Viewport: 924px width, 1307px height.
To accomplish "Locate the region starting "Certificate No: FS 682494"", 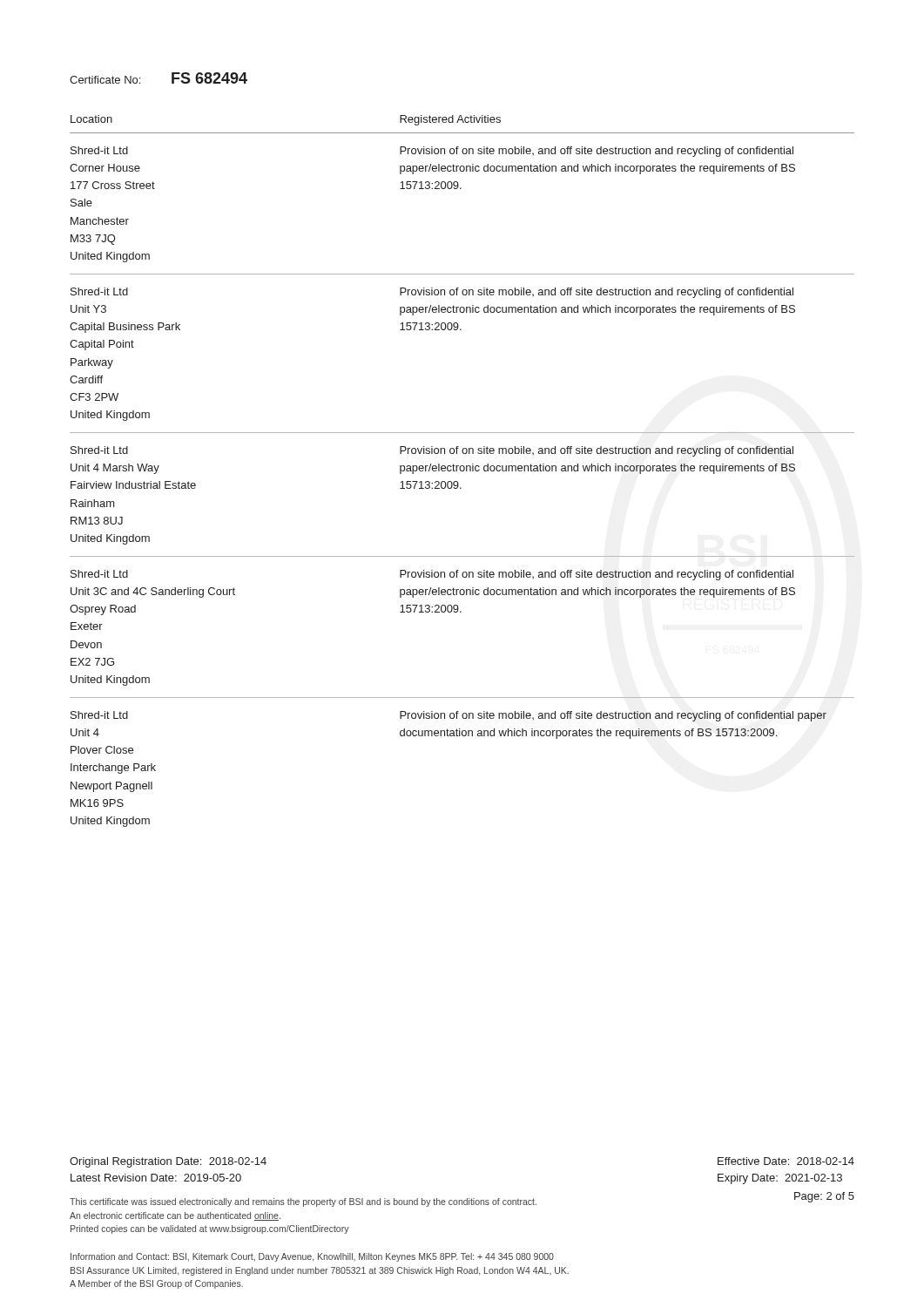I will (101, 78).
